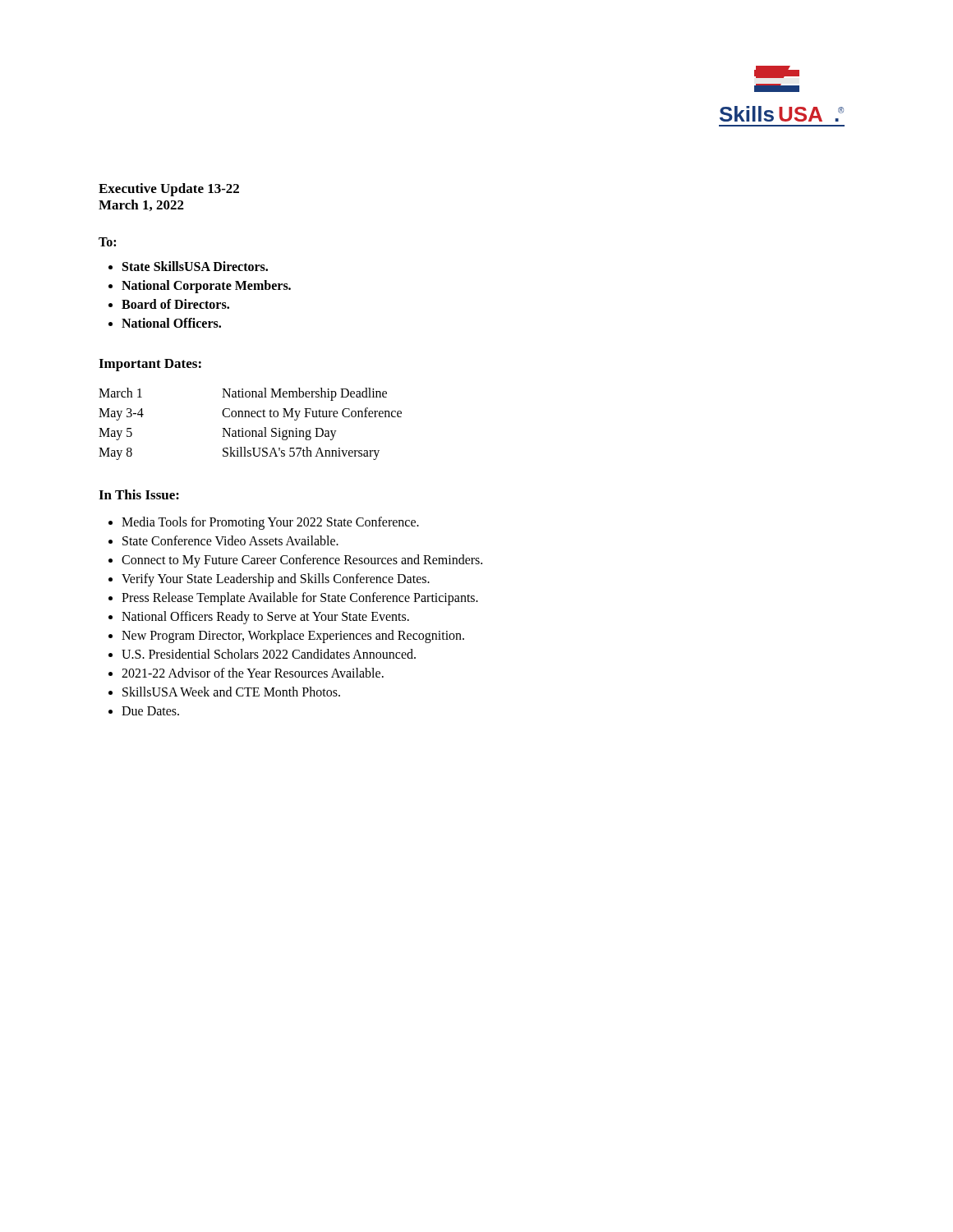Navigate to the passage starting "Executive Update 13-22 March 1, 2022"

pos(169,190)
